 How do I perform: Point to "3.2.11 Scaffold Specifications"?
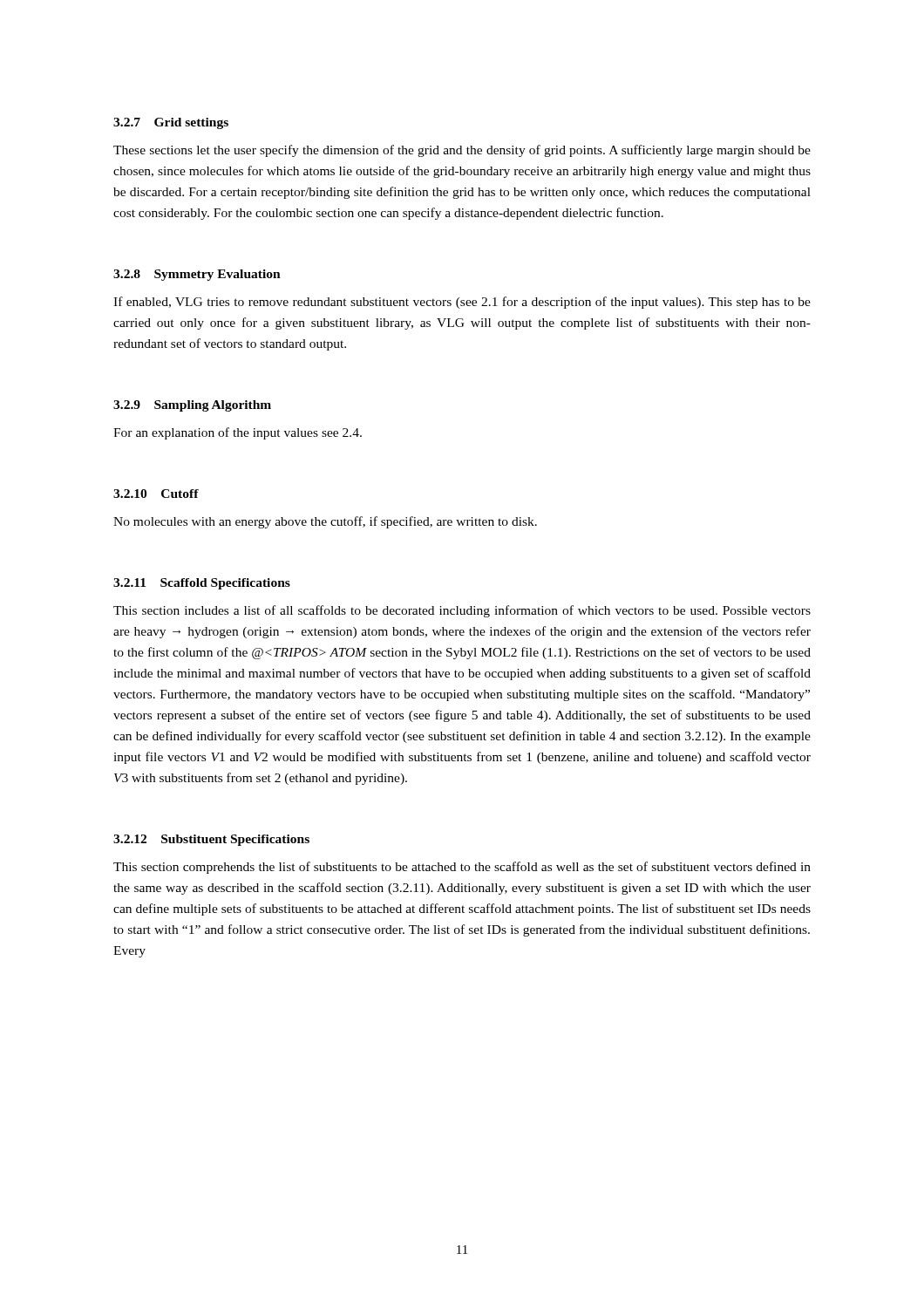tap(202, 582)
